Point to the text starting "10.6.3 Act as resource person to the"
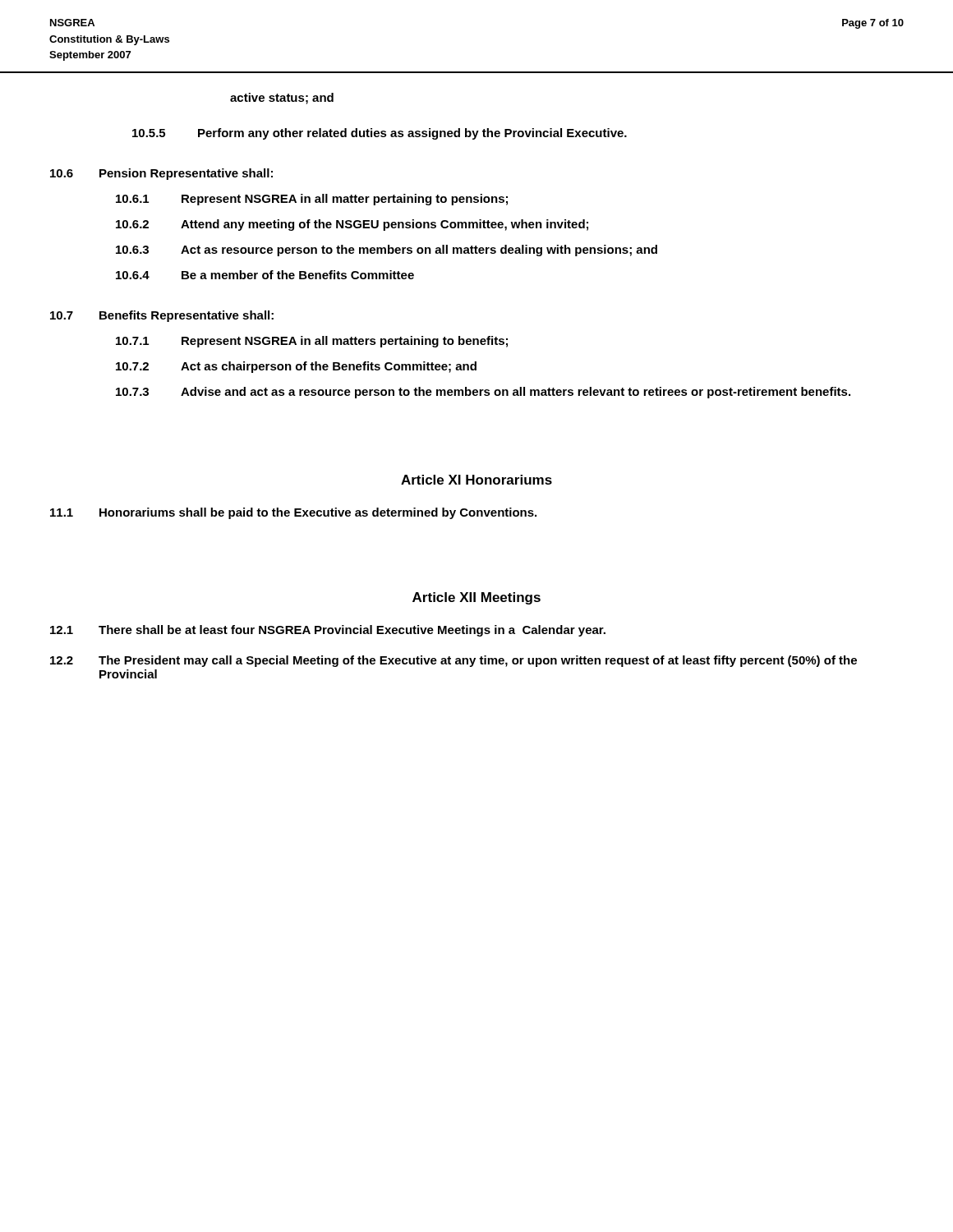This screenshot has width=953, height=1232. (x=509, y=249)
